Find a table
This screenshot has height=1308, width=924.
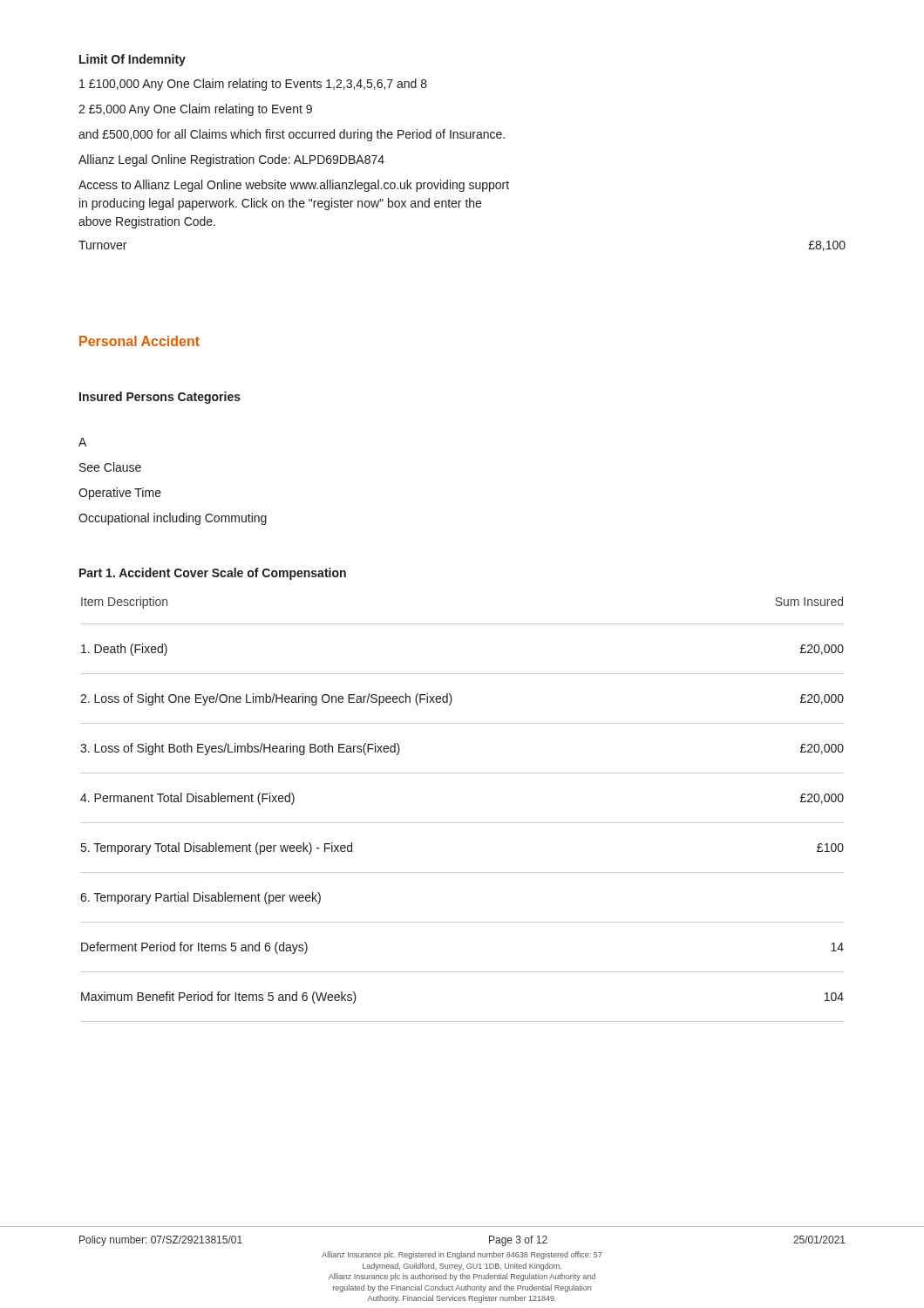coord(462,811)
